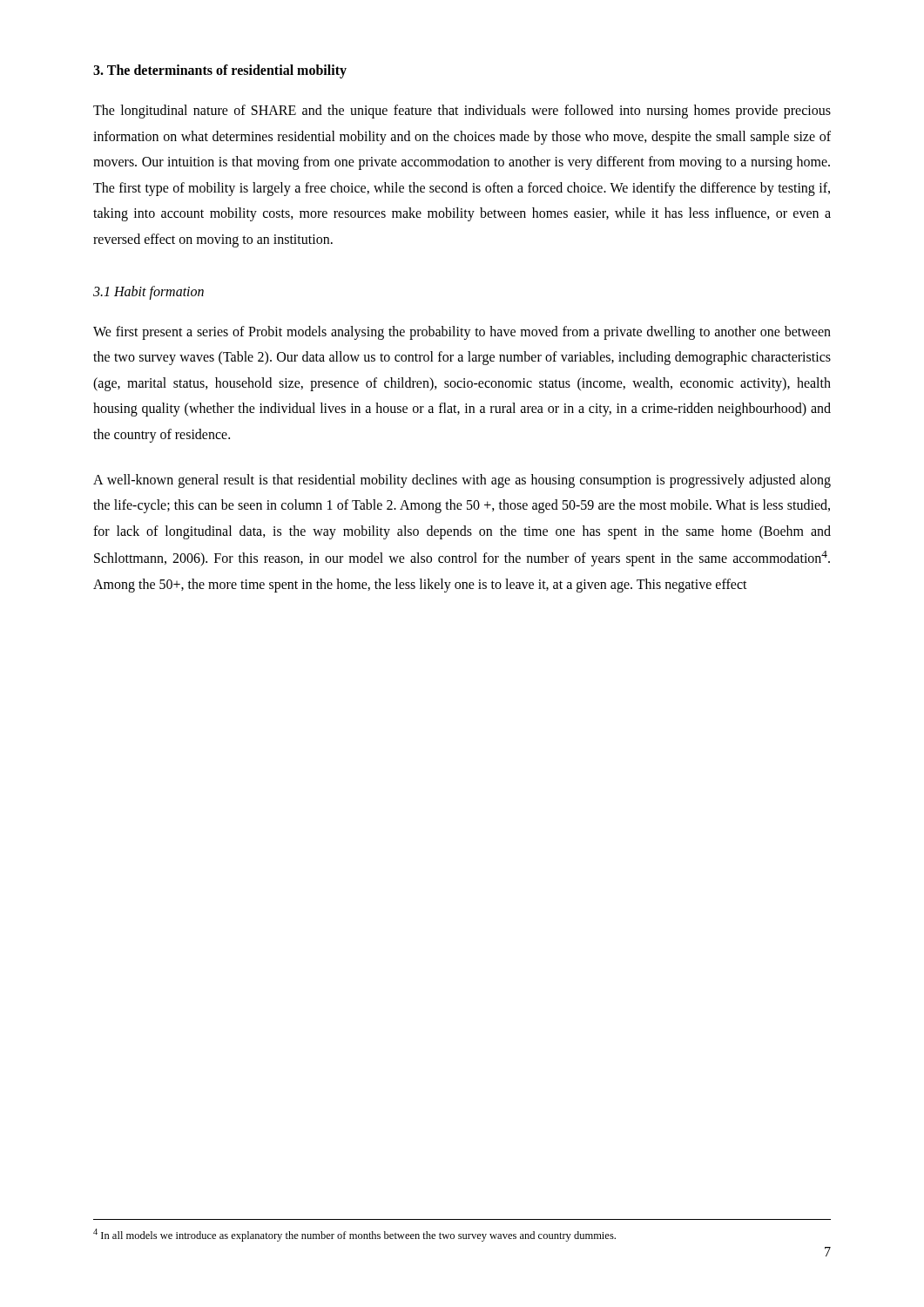Screen dimensions: 1307x924
Task: Navigate to the block starting "3.1 Habit formation"
Action: pyautogui.click(x=149, y=291)
